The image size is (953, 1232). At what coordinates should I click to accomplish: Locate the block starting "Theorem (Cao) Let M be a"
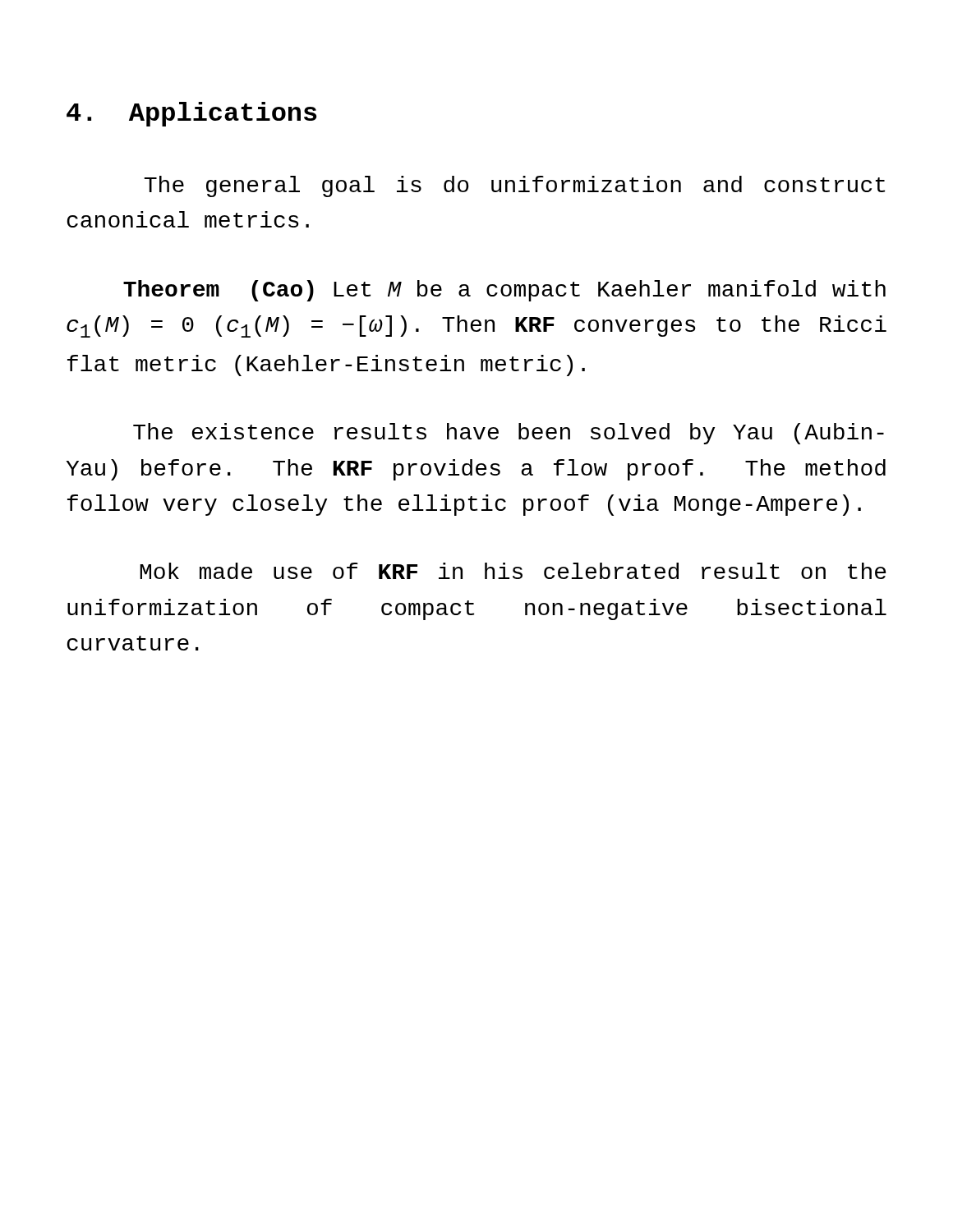476,328
